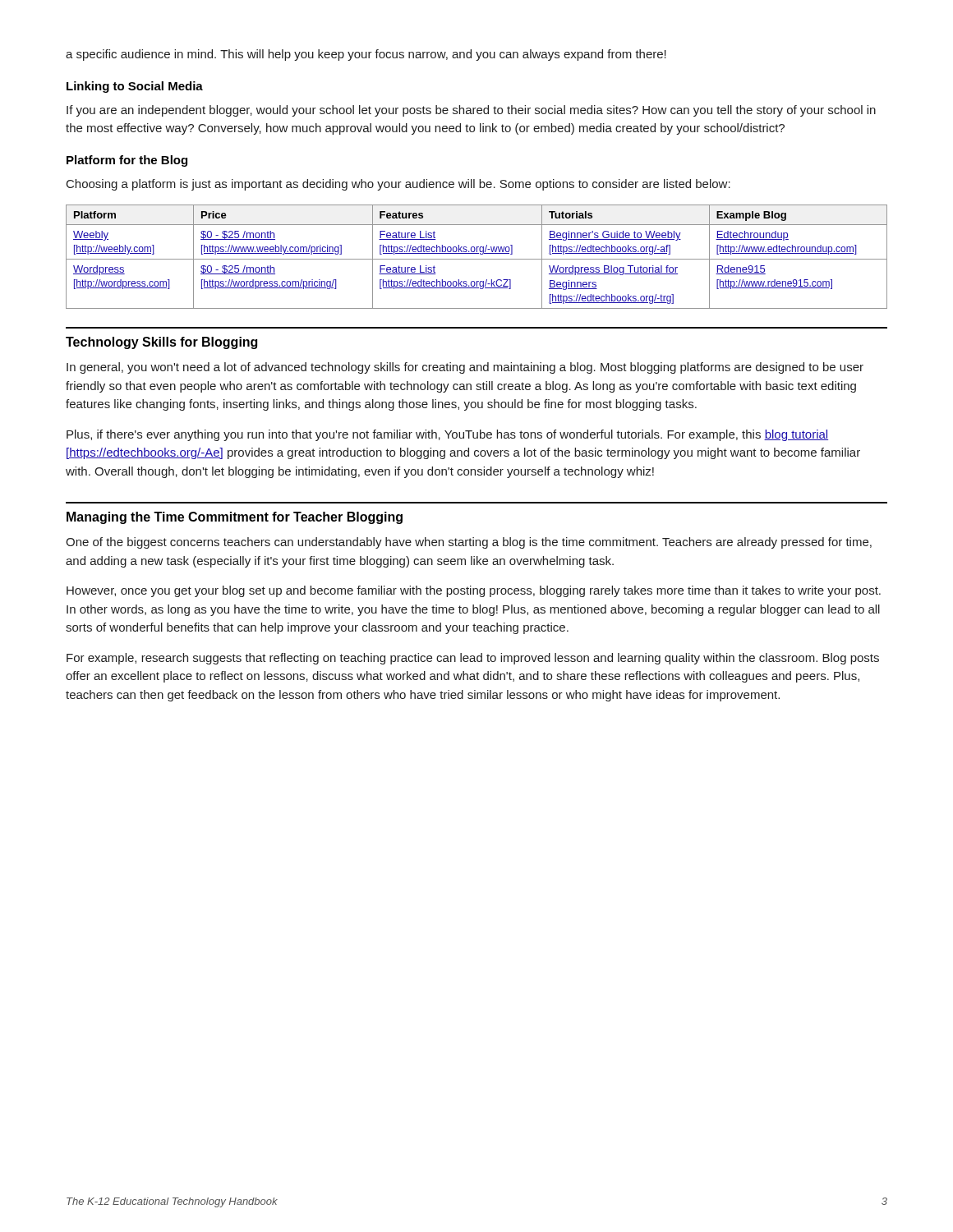Find the text block starting "Platform for the"
Viewport: 953px width, 1232px height.
coord(127,159)
